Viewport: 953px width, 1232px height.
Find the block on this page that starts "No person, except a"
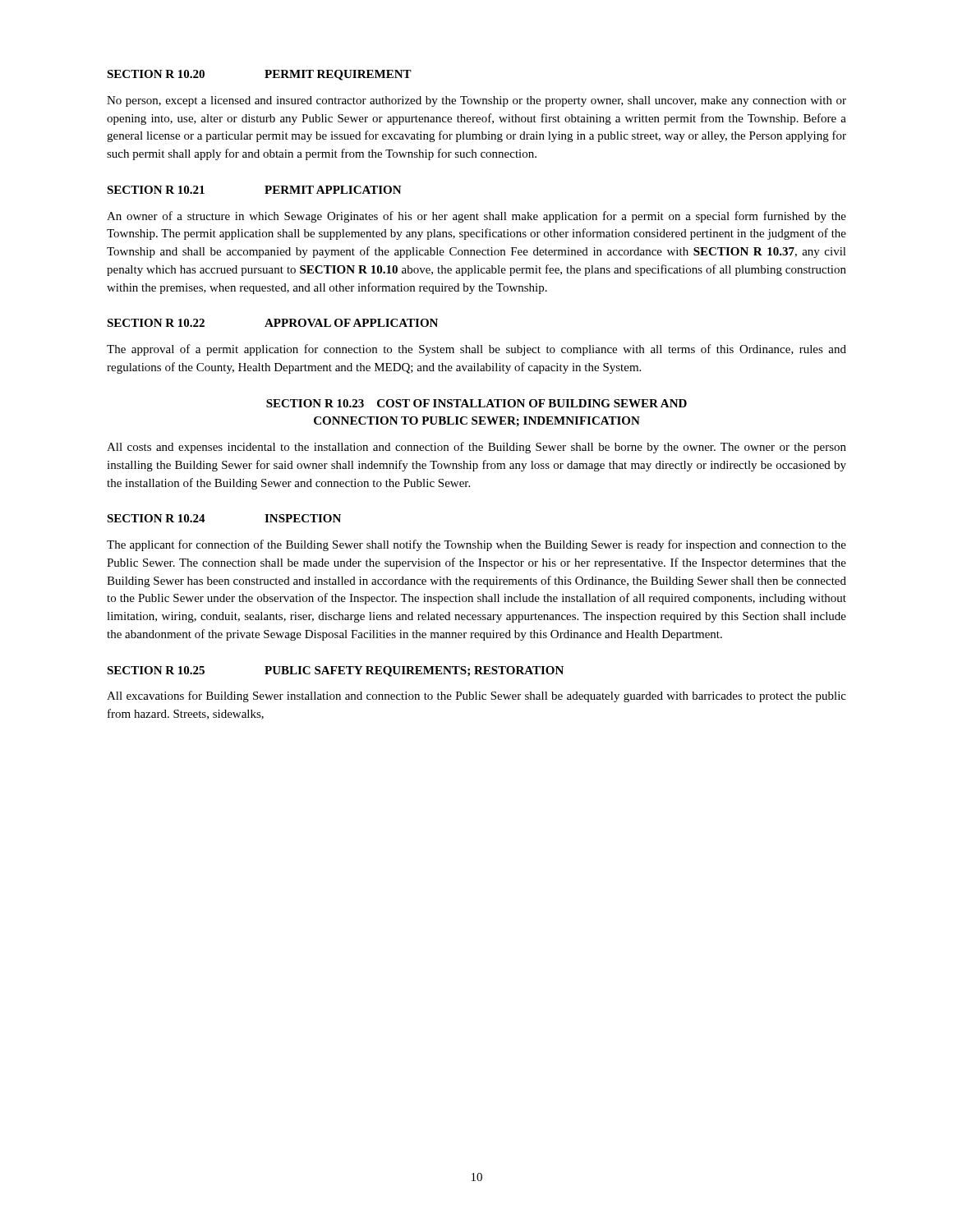pos(476,127)
